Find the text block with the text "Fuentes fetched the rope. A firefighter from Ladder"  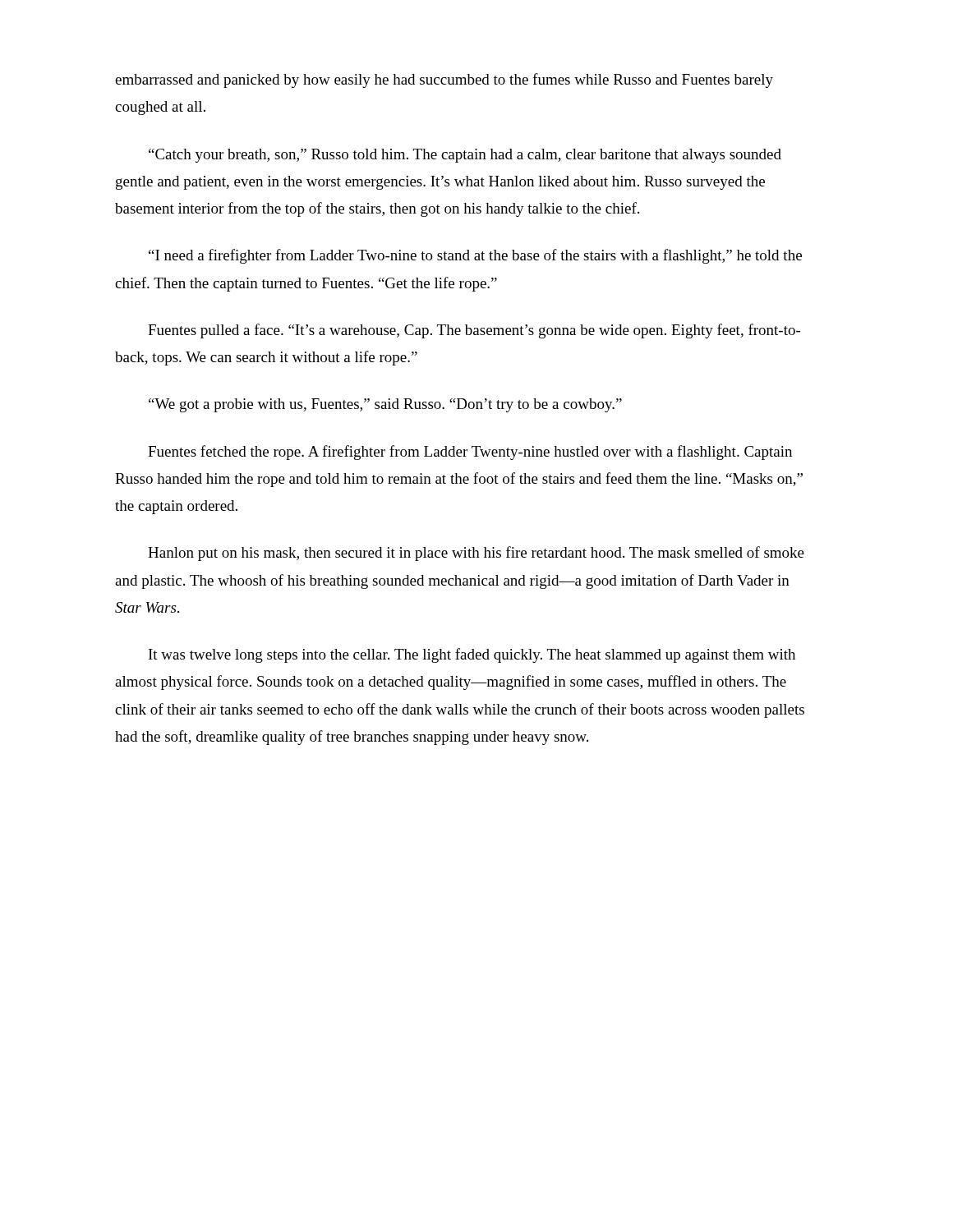point(460,478)
